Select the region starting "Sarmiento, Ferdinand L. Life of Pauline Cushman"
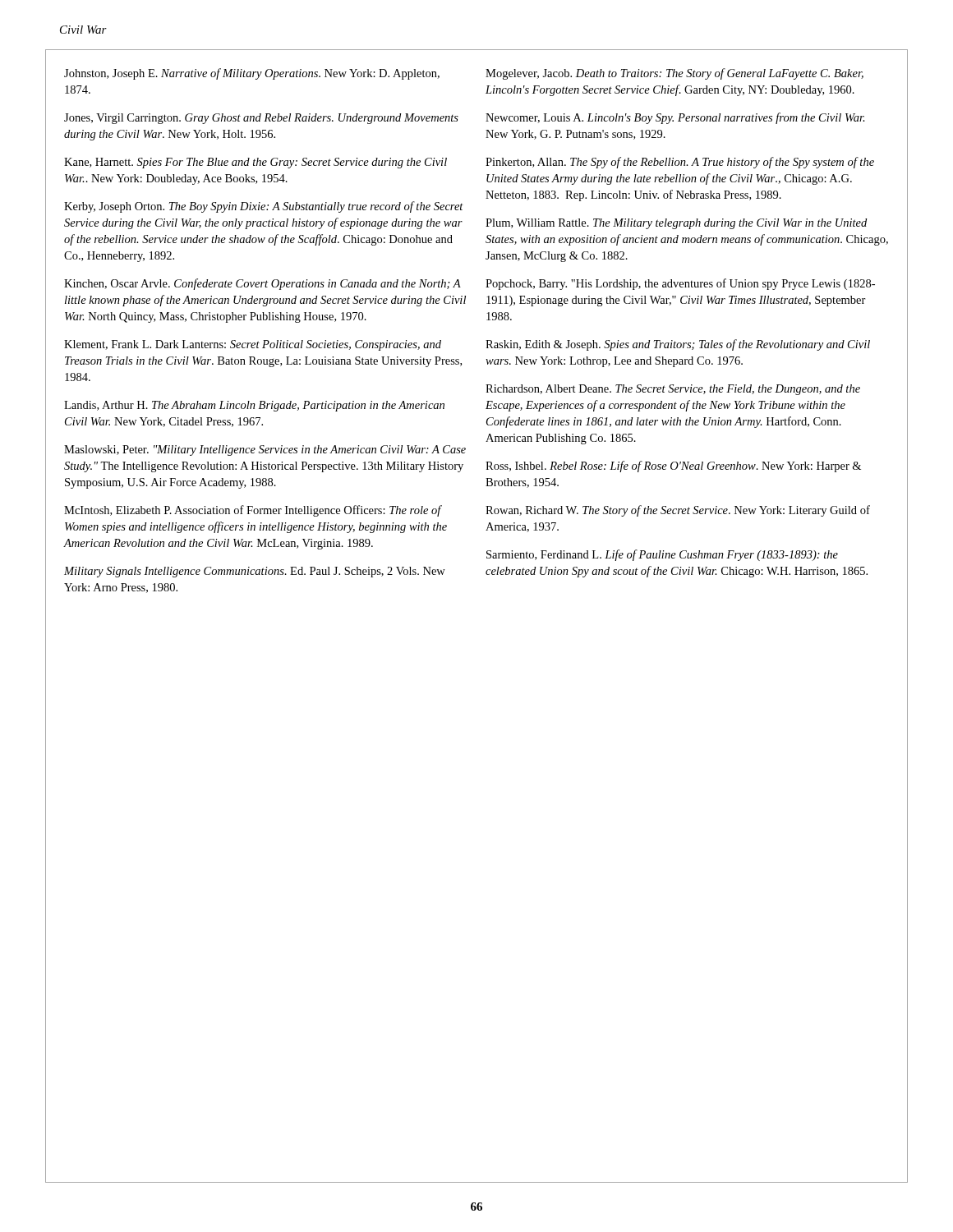Image resolution: width=953 pixels, height=1232 pixels. [677, 563]
